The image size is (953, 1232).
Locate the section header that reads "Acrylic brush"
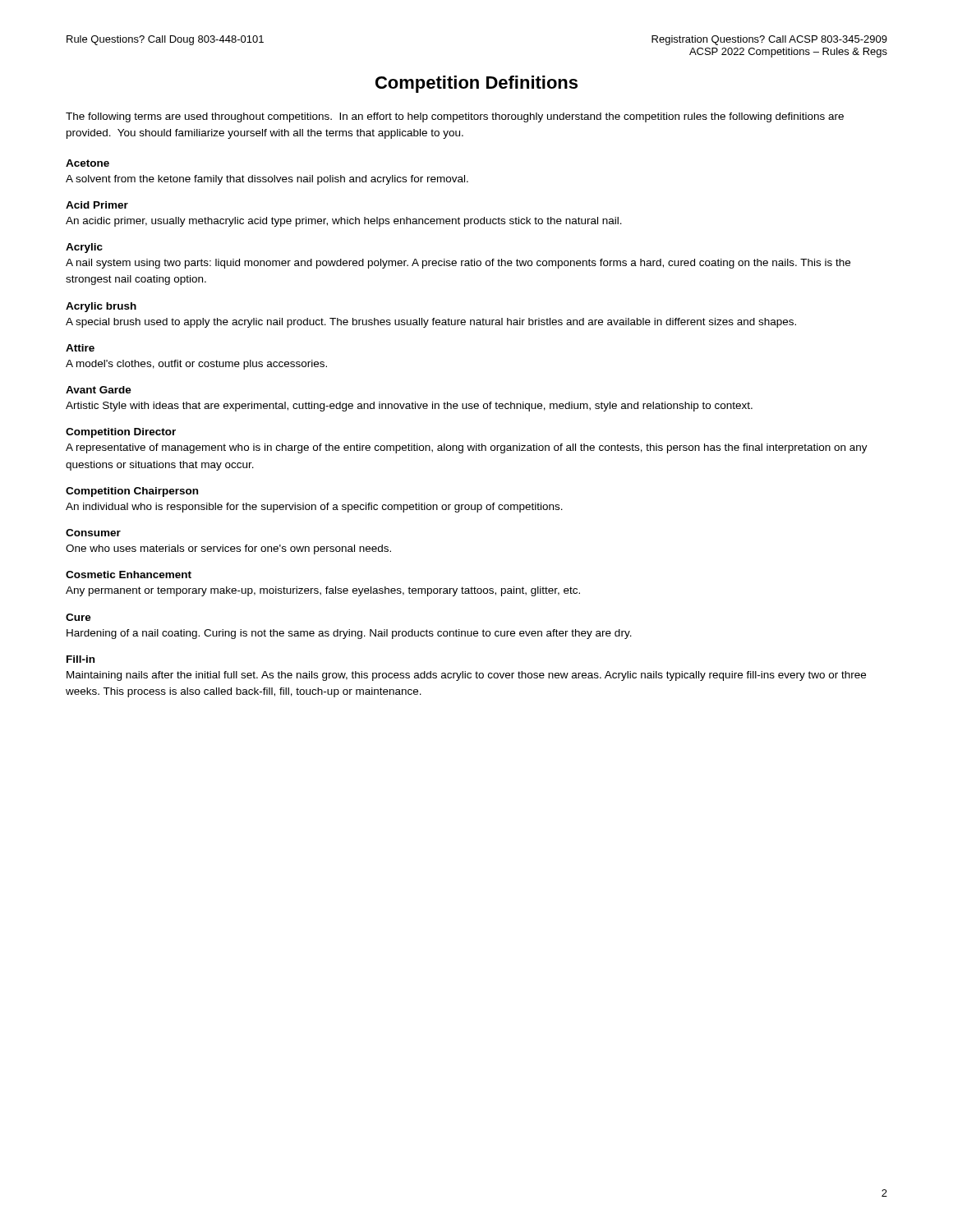pos(101,306)
